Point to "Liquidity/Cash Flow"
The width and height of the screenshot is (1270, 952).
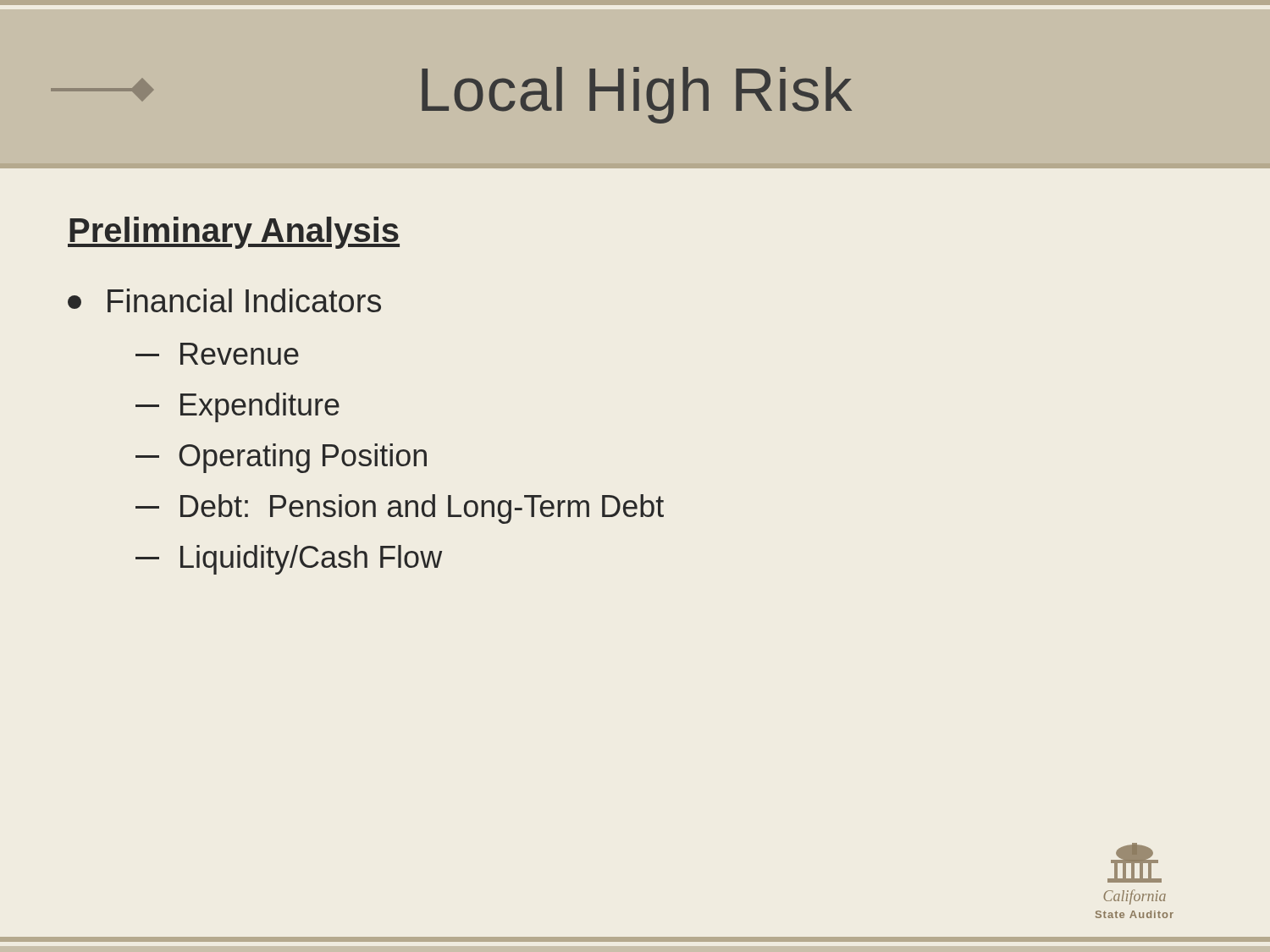(289, 558)
